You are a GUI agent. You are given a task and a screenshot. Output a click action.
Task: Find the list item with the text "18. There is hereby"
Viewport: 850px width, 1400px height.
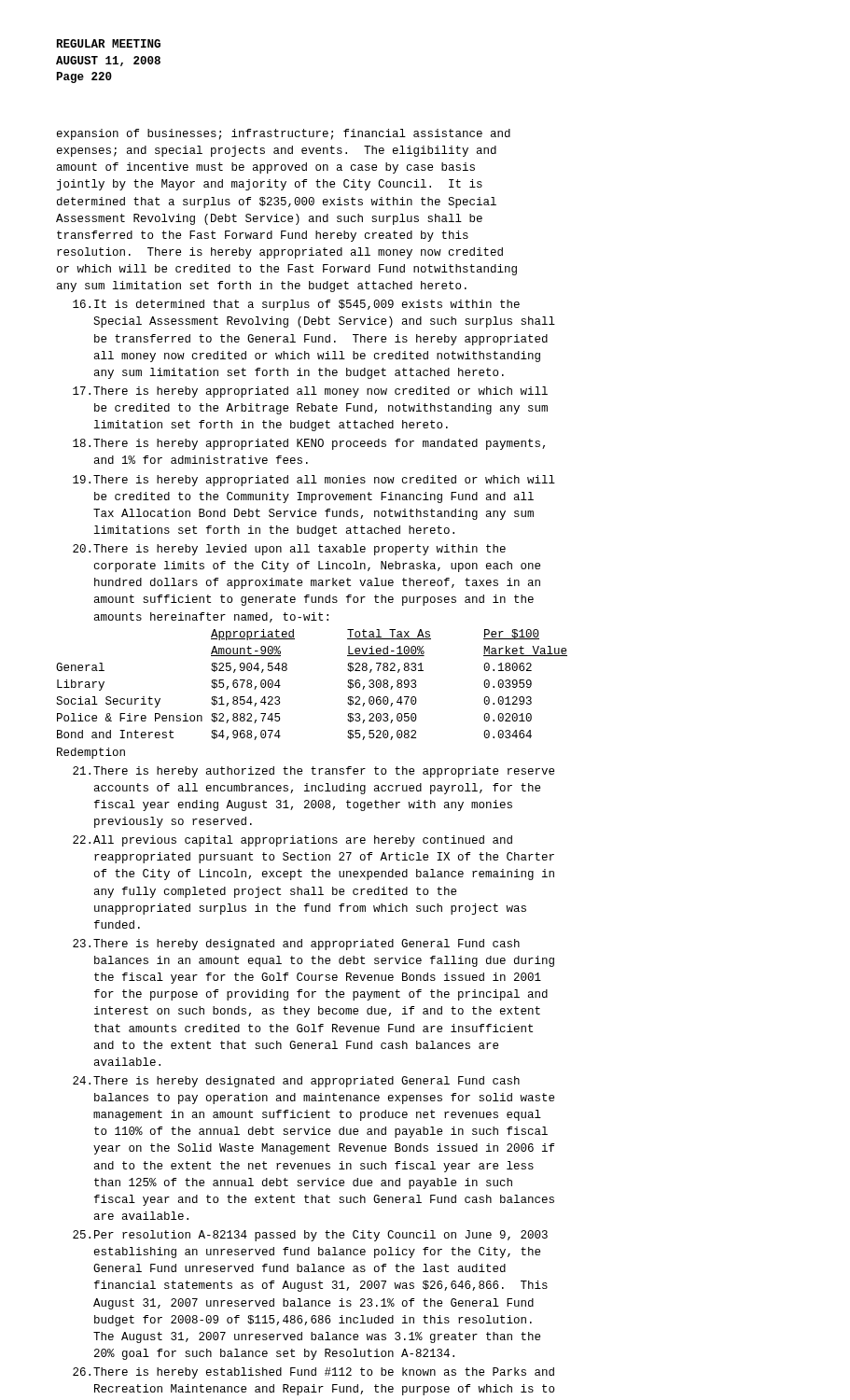point(443,453)
